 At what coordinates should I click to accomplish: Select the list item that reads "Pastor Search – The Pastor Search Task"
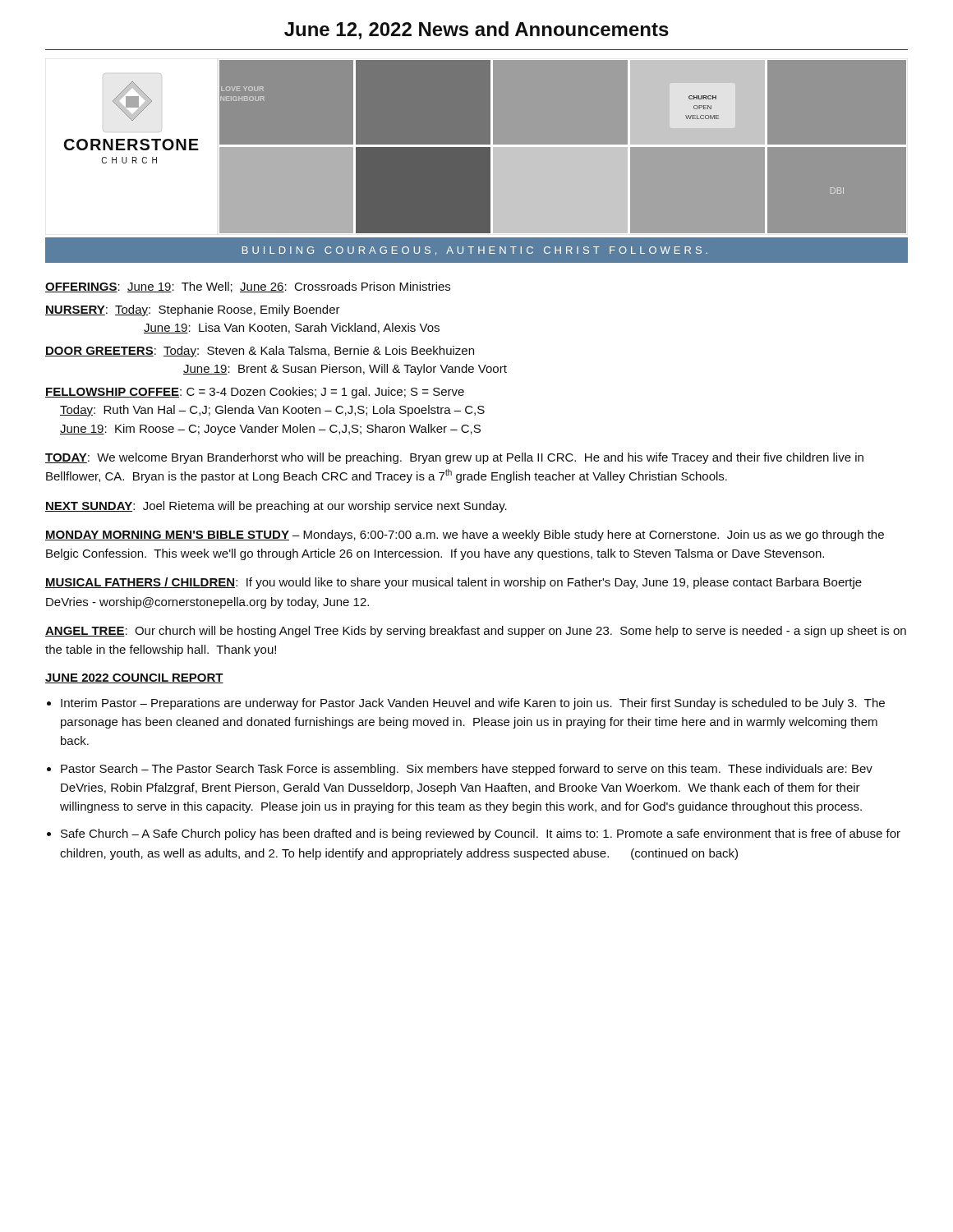pos(466,787)
